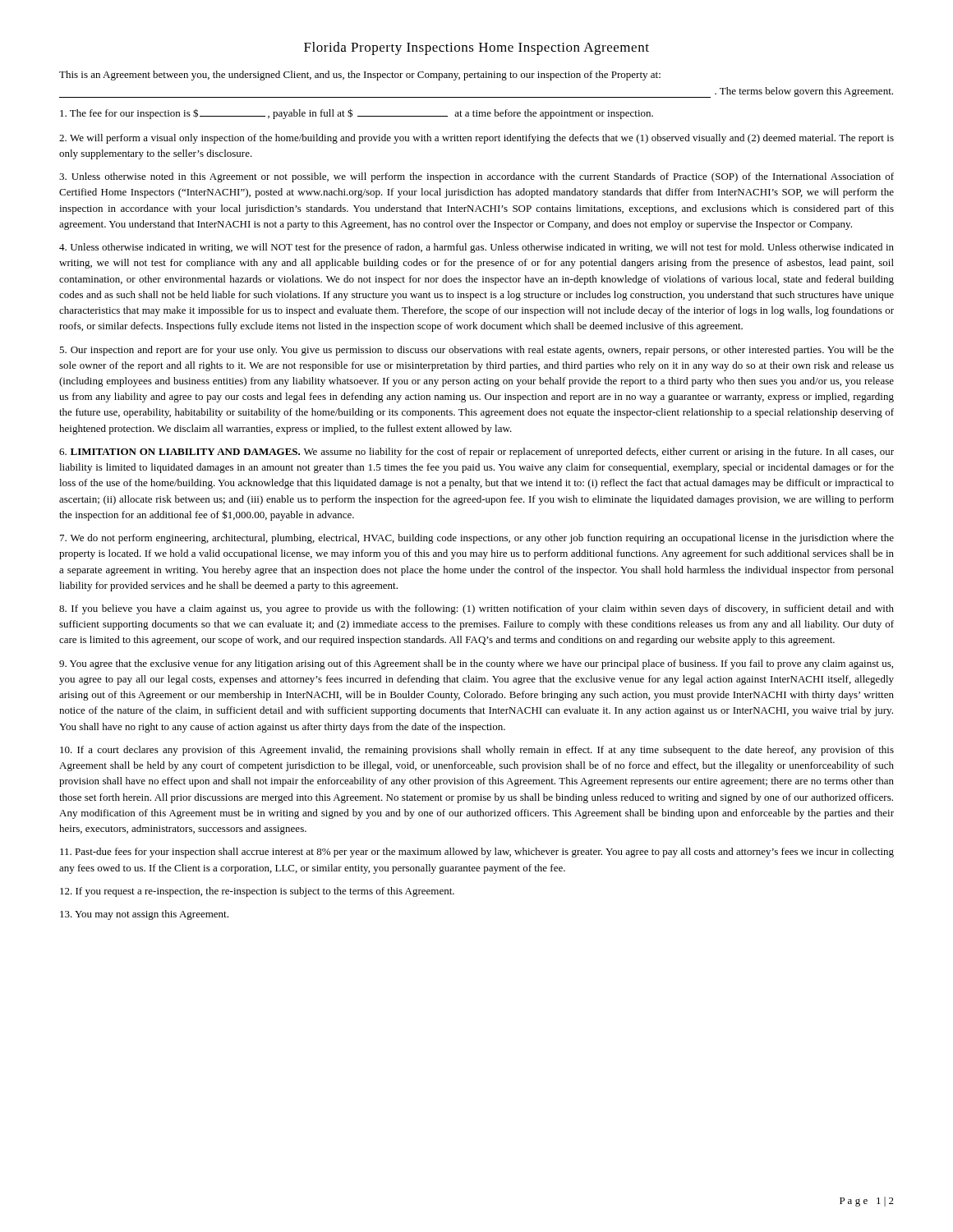Where is the passage that starts "Unless otherwise indicated in writing, we will NOT"?
The width and height of the screenshot is (953, 1232).
coord(476,286)
